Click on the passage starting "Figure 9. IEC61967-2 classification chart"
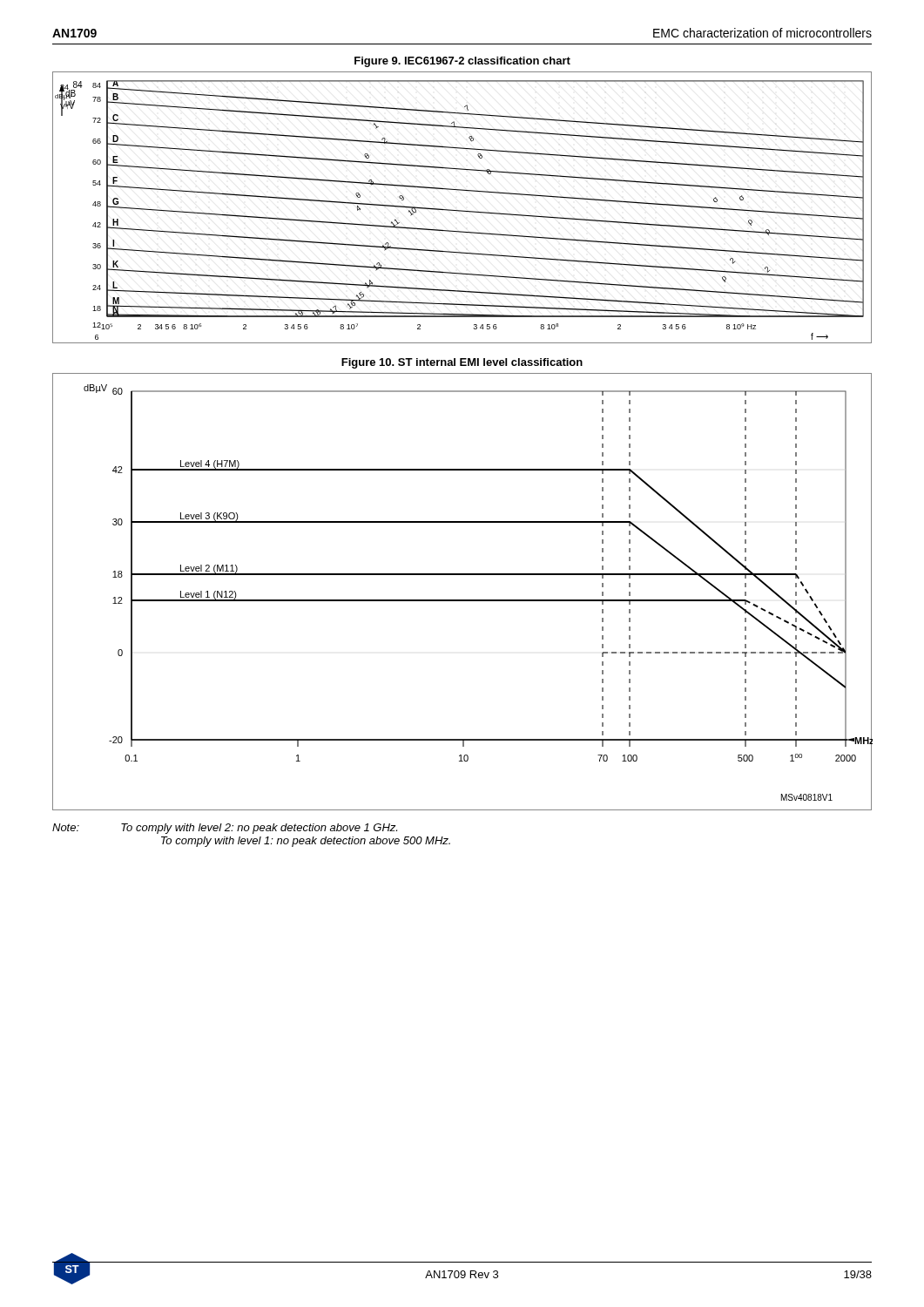924x1307 pixels. point(462,61)
